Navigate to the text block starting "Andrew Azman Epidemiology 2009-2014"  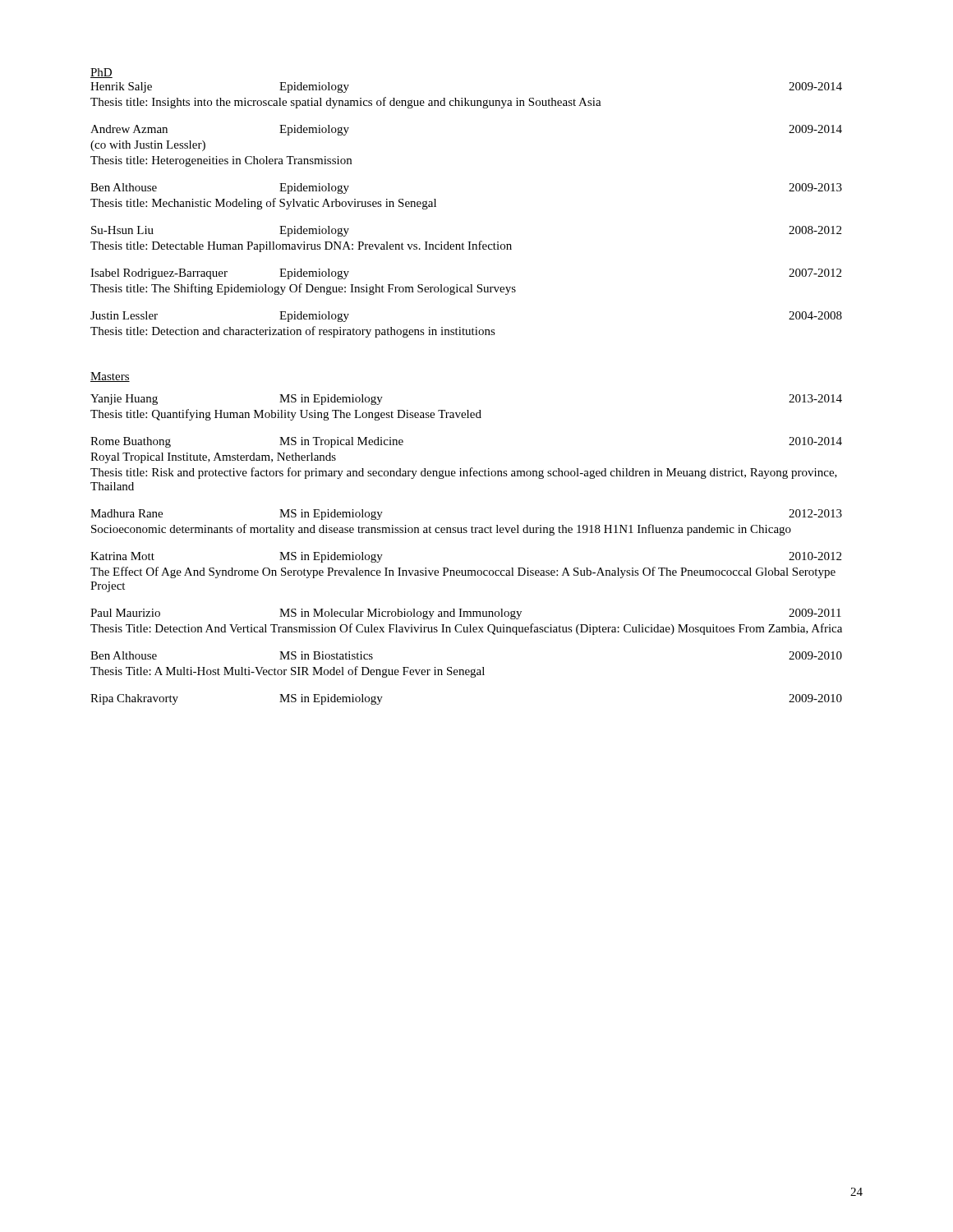coord(125,130)
